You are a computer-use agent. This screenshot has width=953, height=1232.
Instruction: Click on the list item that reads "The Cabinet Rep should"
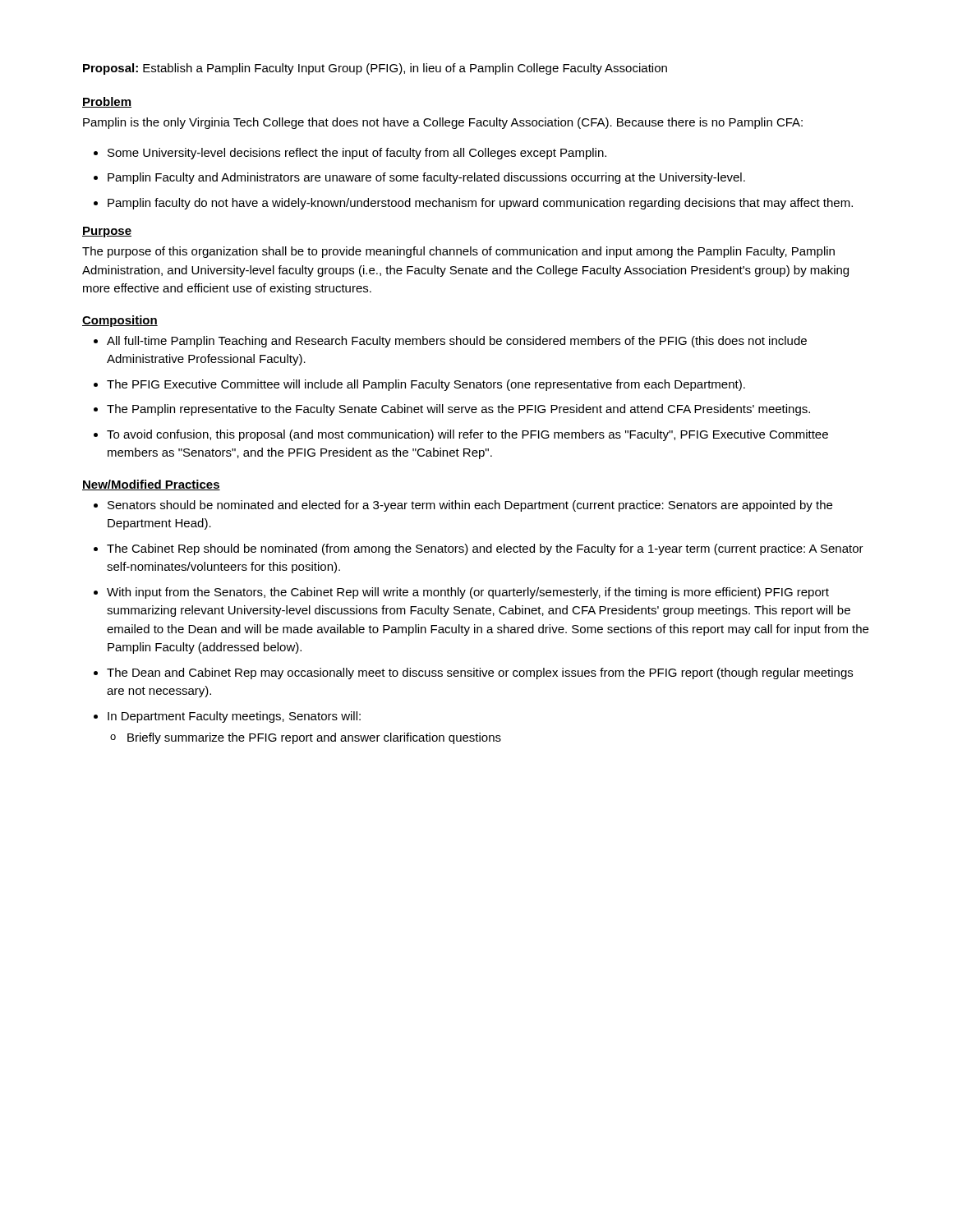click(485, 557)
